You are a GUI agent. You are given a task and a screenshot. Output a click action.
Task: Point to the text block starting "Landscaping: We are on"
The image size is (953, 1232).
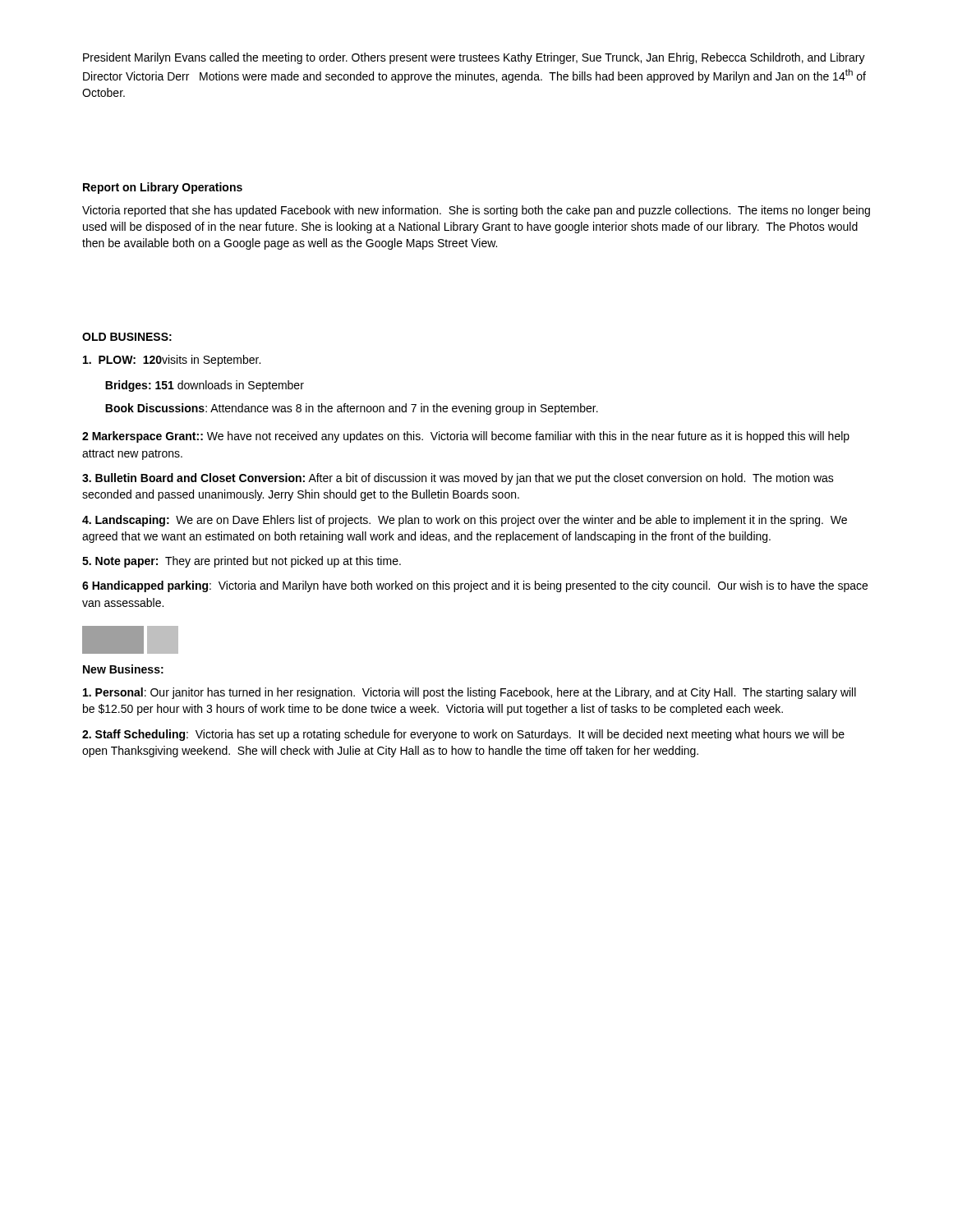pyautogui.click(x=465, y=528)
